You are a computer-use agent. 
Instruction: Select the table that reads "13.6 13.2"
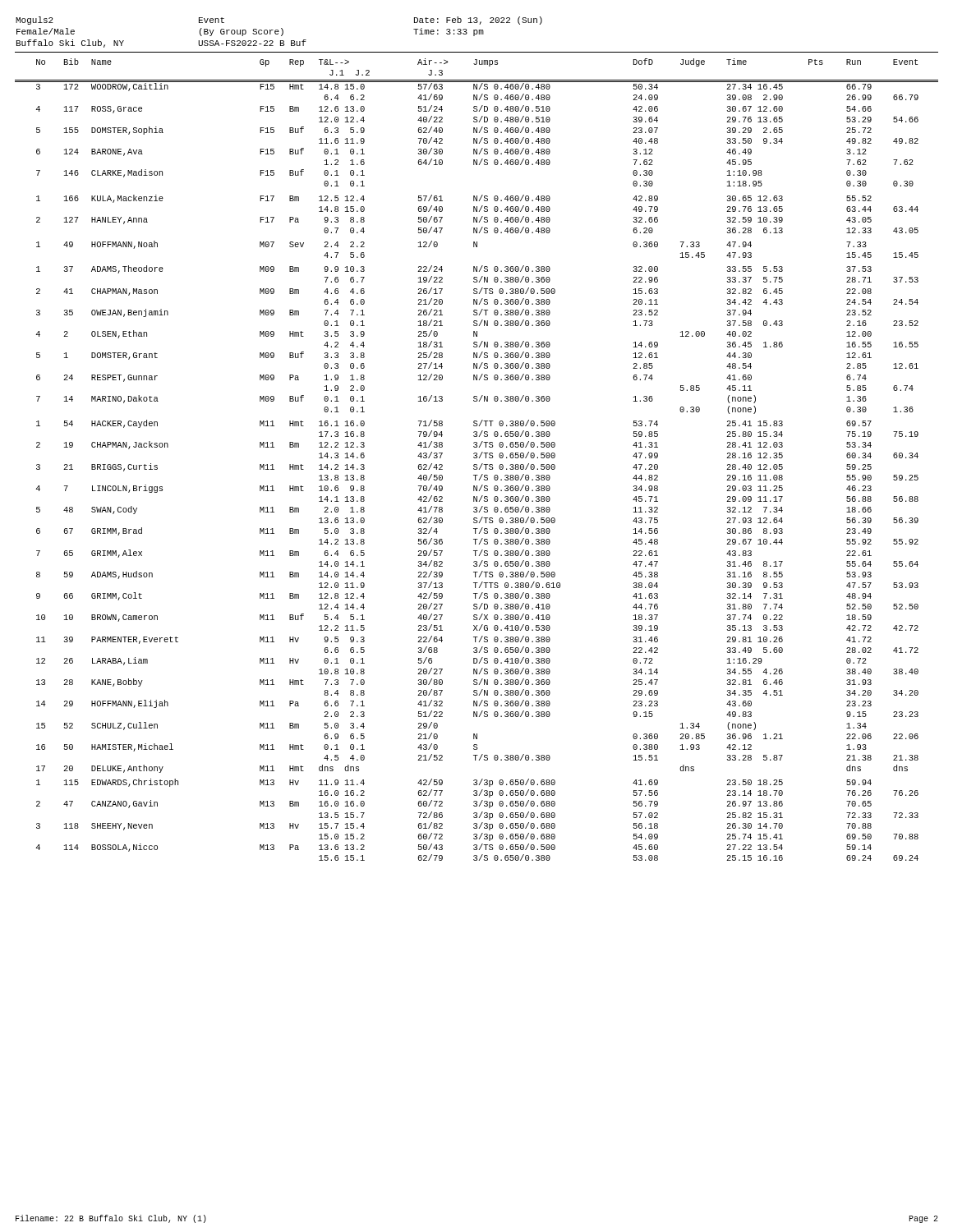(x=476, y=461)
